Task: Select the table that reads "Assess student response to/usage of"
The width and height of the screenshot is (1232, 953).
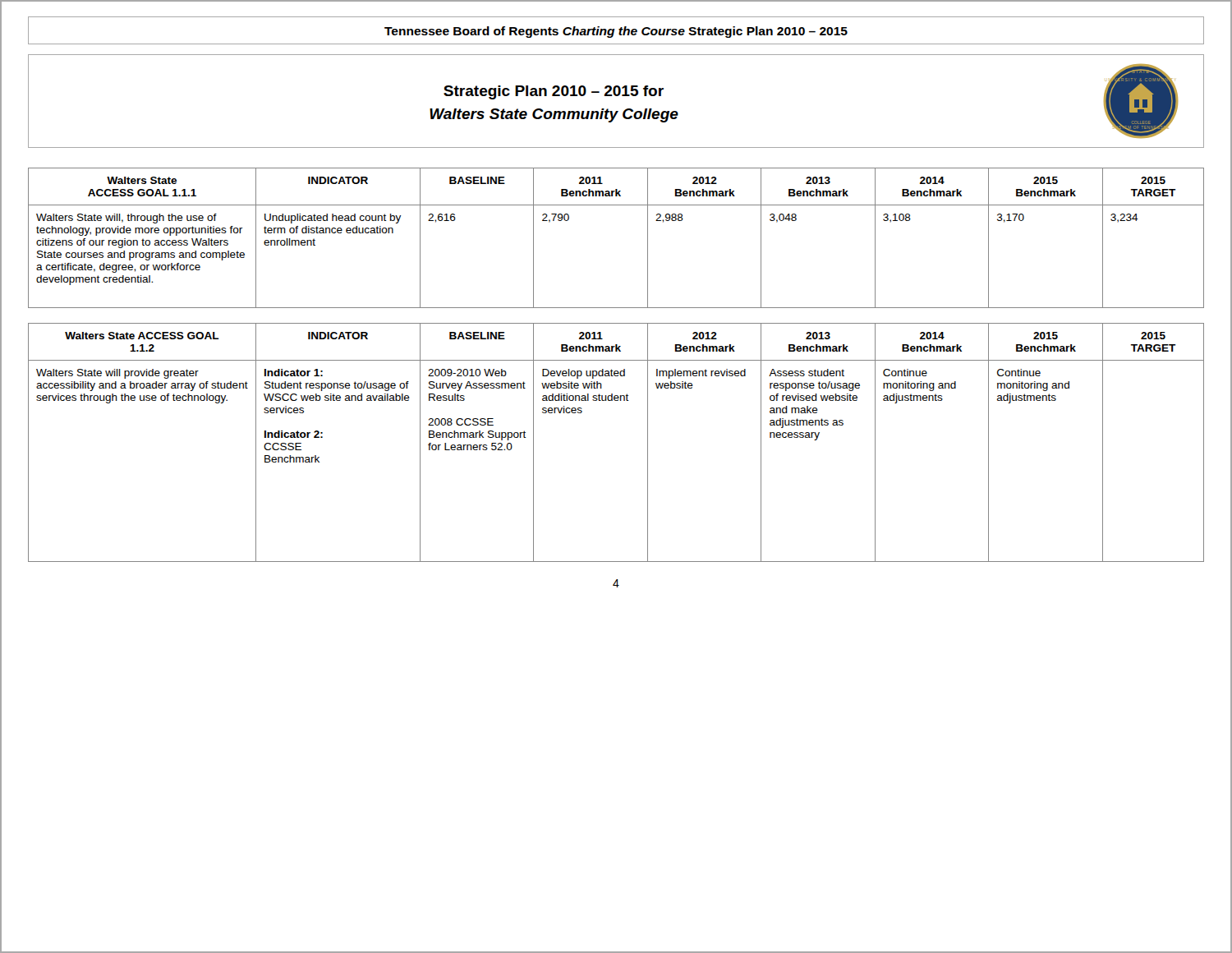Action: tap(616, 442)
